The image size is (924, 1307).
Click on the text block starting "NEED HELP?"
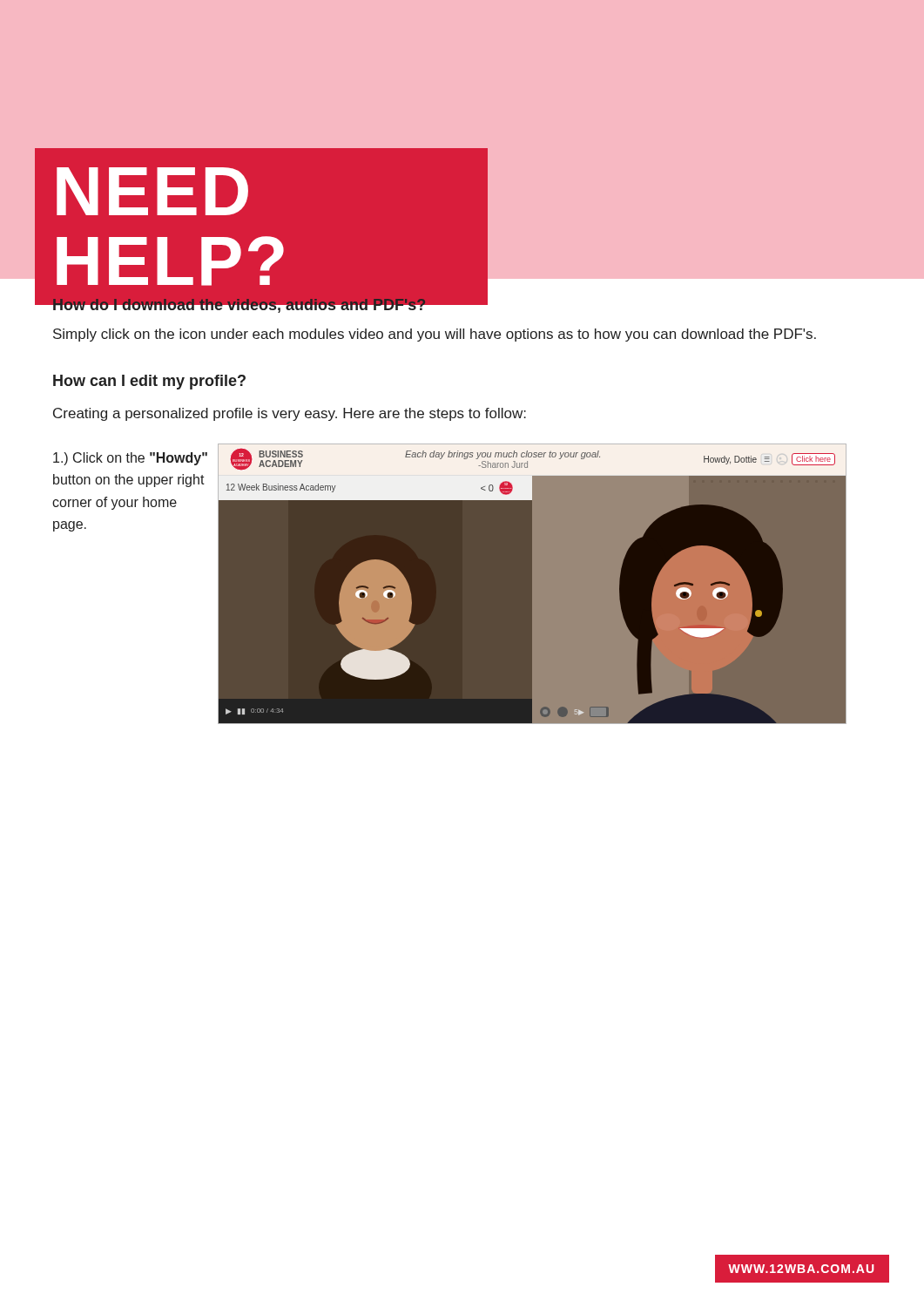click(x=260, y=226)
